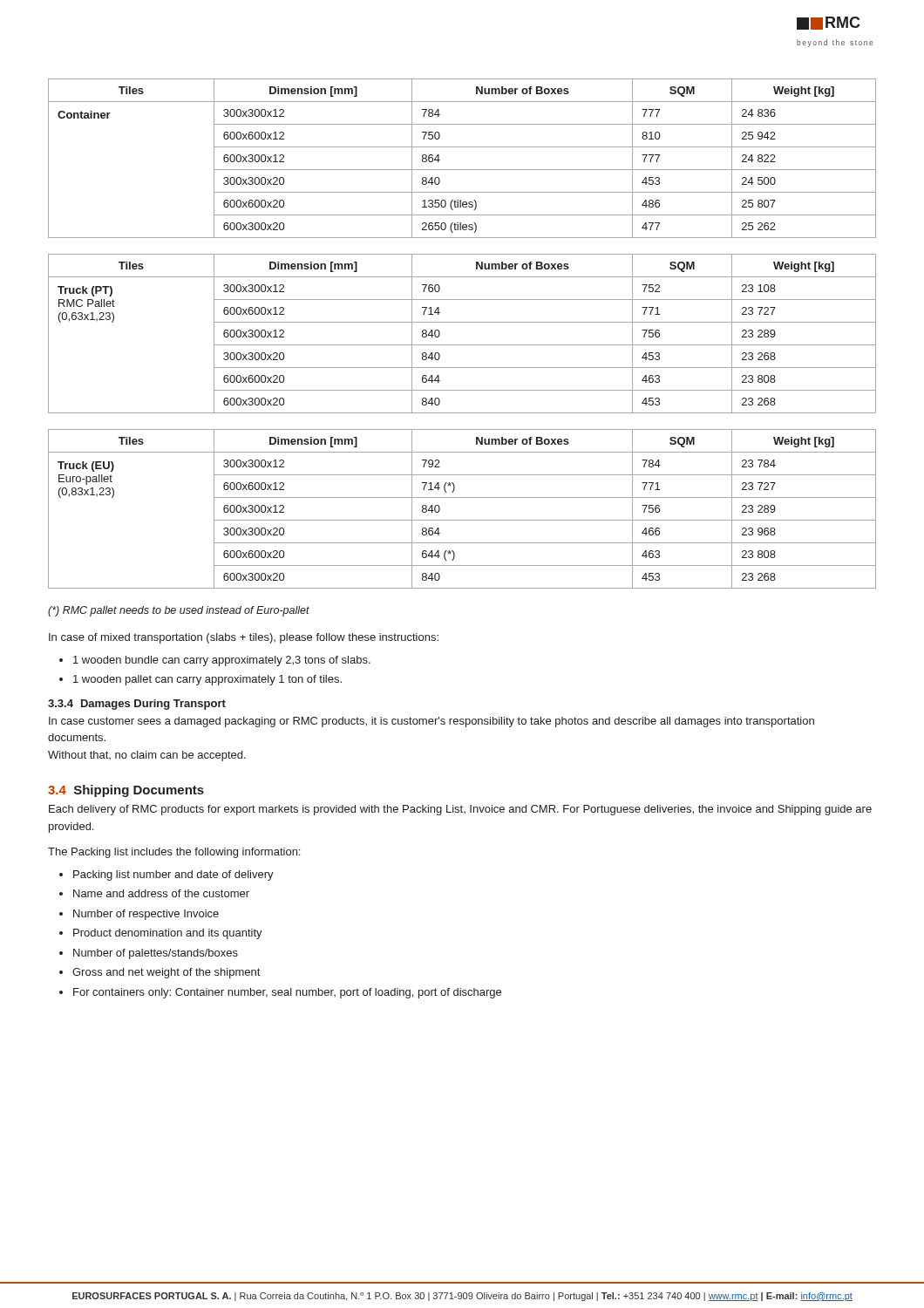Screen dimensions: 1308x924
Task: Locate the list item that reads "Gross and net weight of the shipment"
Action: pos(166,972)
